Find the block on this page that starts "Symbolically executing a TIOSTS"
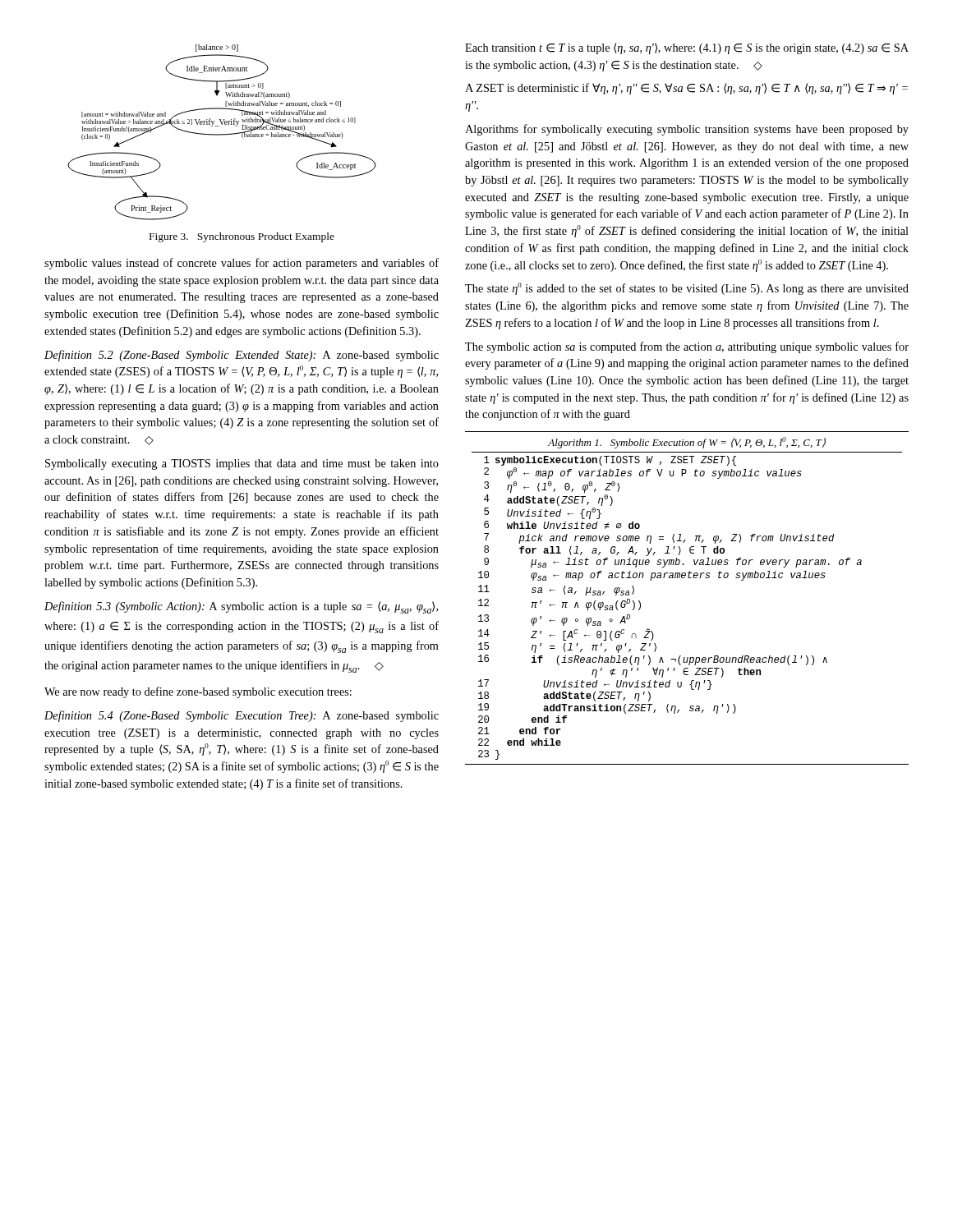 coord(242,523)
